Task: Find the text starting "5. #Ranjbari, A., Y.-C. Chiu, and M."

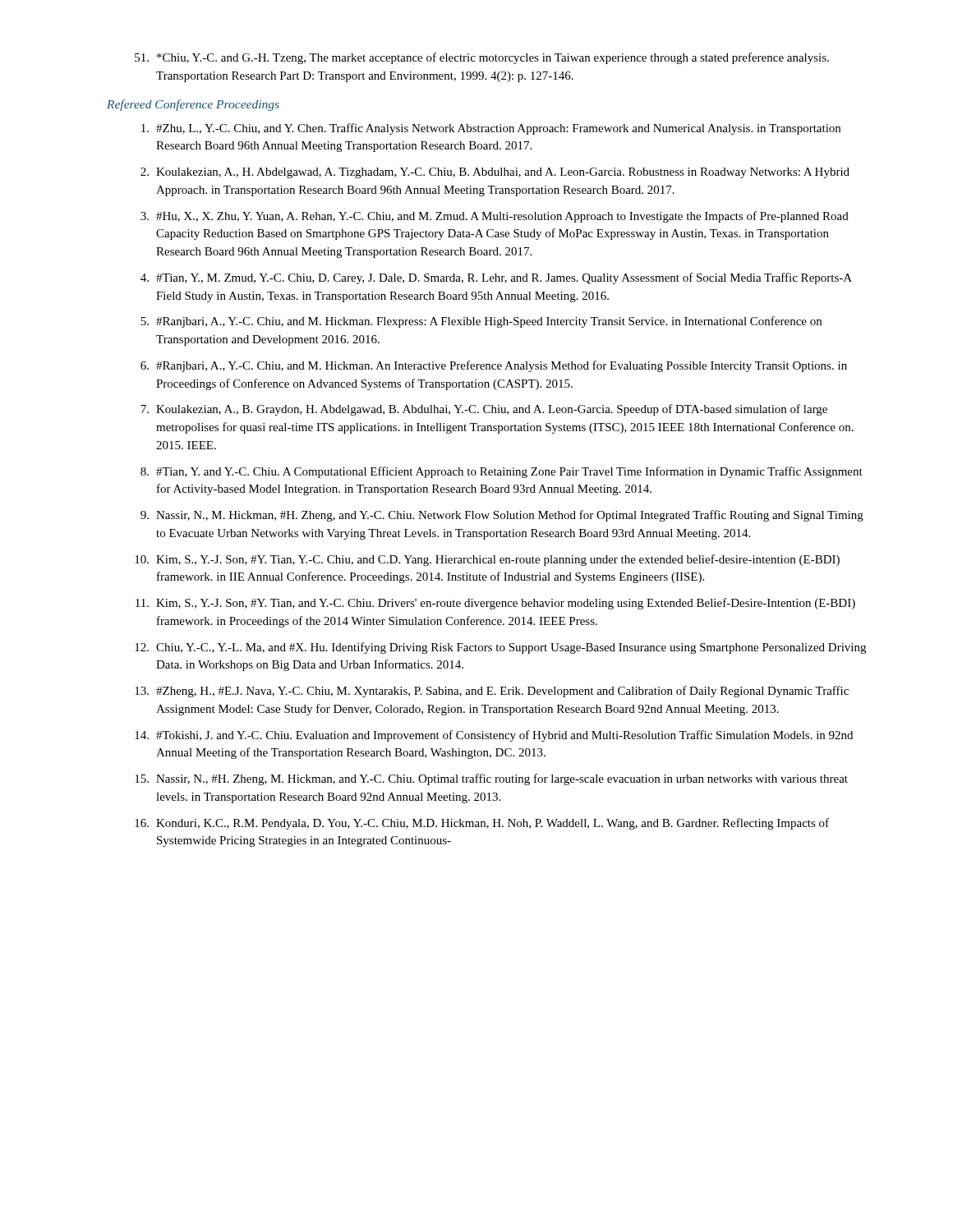Action: 489,331
